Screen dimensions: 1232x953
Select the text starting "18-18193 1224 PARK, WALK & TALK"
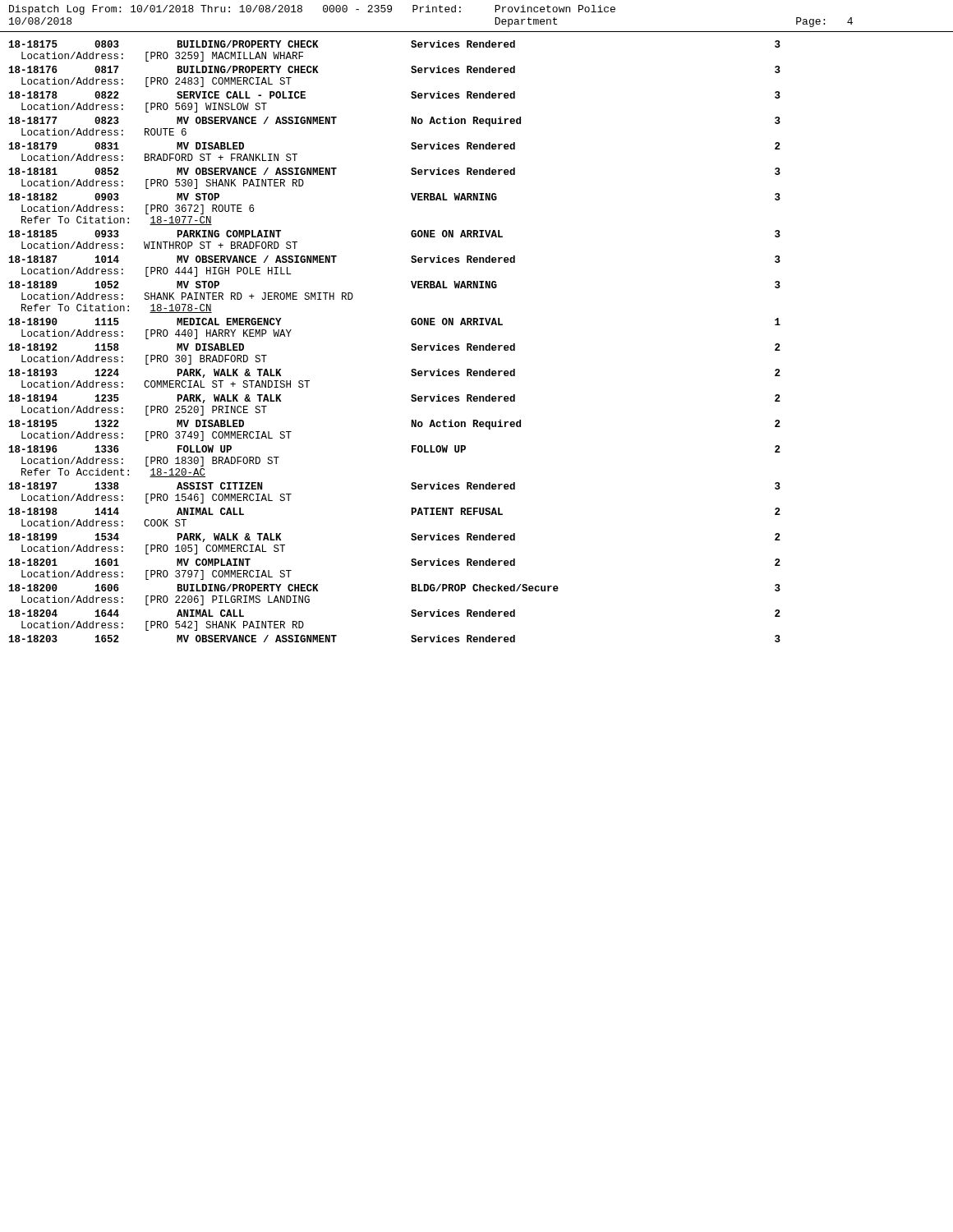tap(476, 379)
